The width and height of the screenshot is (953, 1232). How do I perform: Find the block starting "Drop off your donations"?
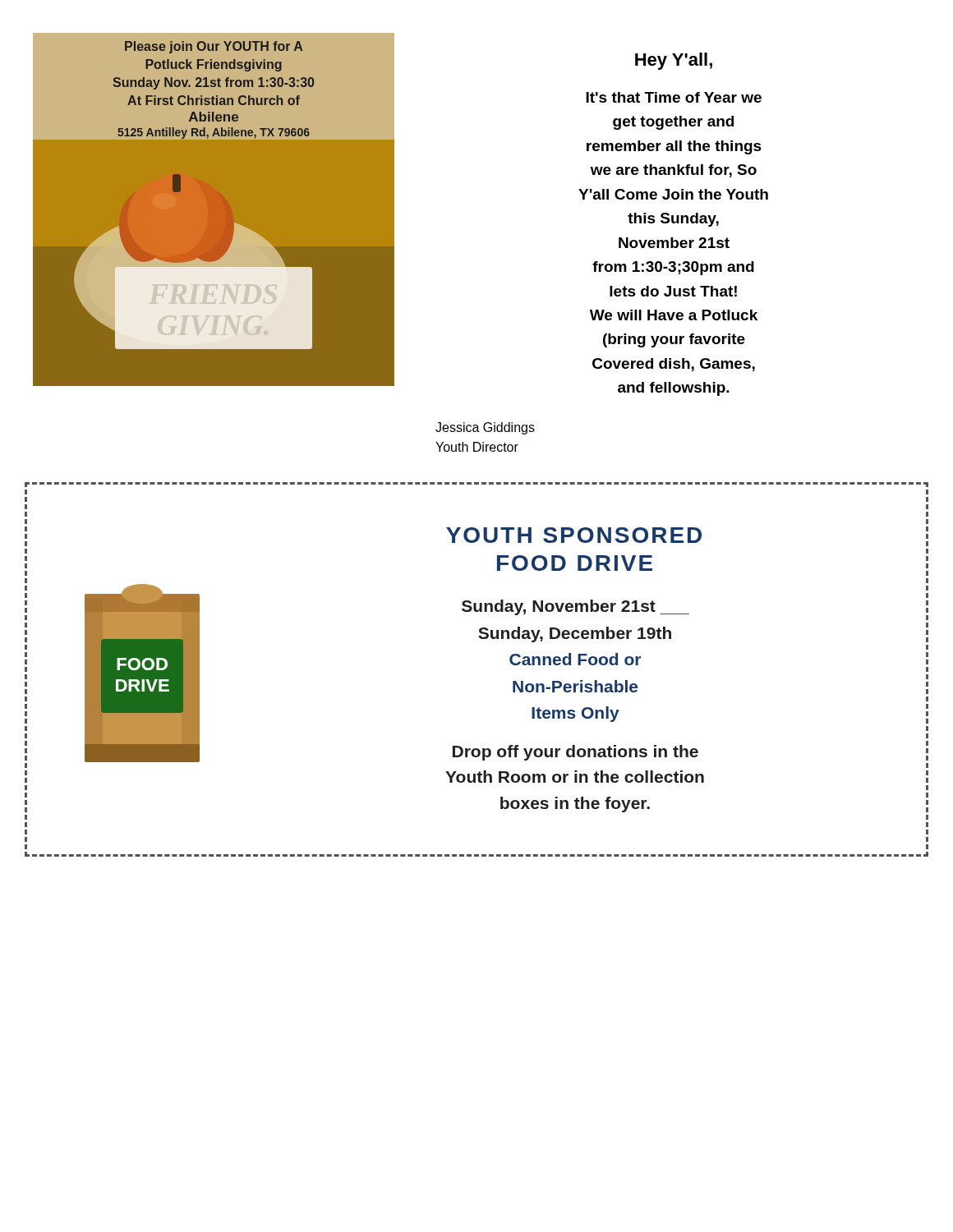[x=575, y=777]
